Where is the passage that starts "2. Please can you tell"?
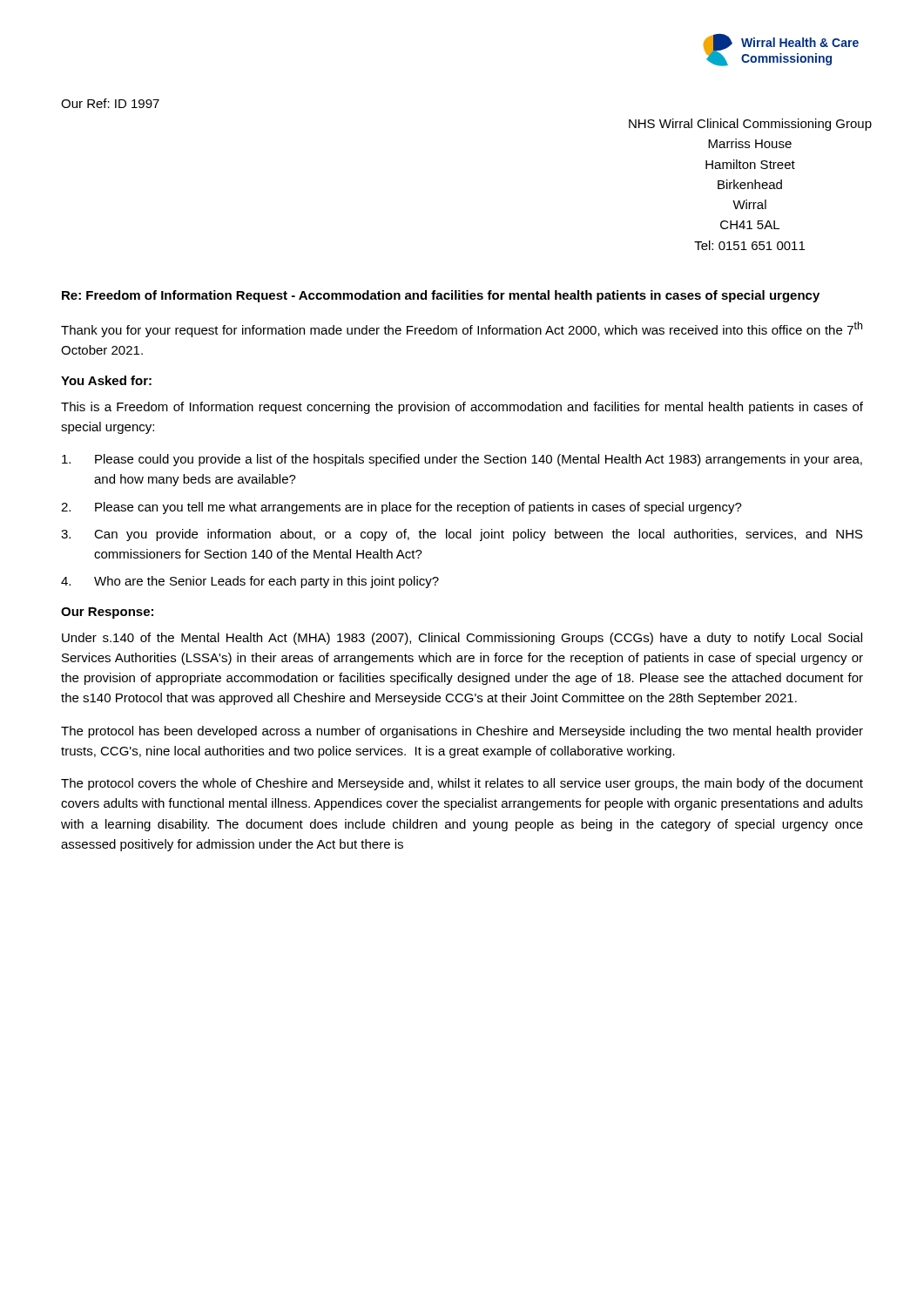This screenshot has height=1307, width=924. (401, 506)
